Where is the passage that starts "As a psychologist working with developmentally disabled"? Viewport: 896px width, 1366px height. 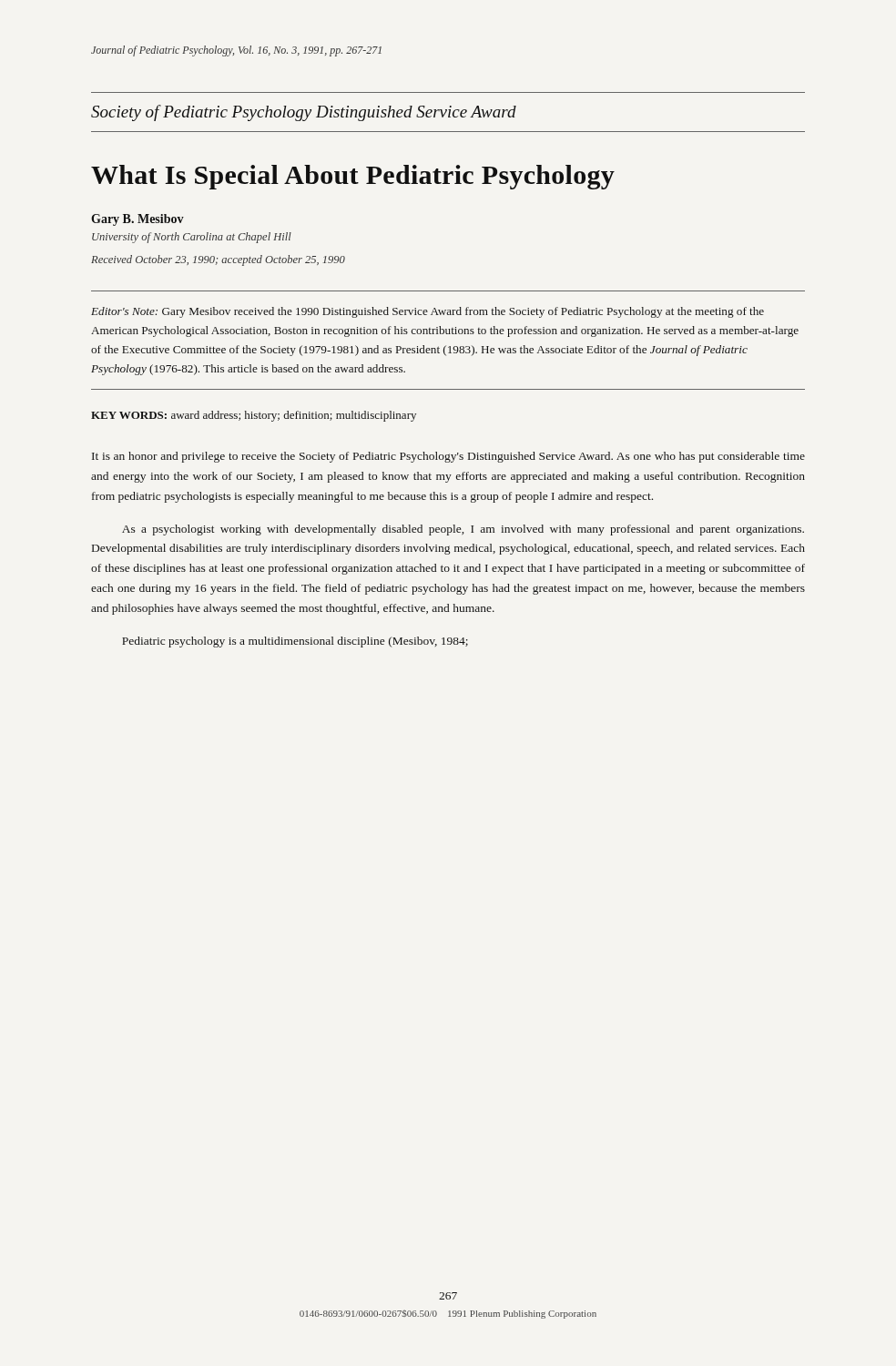click(x=448, y=568)
